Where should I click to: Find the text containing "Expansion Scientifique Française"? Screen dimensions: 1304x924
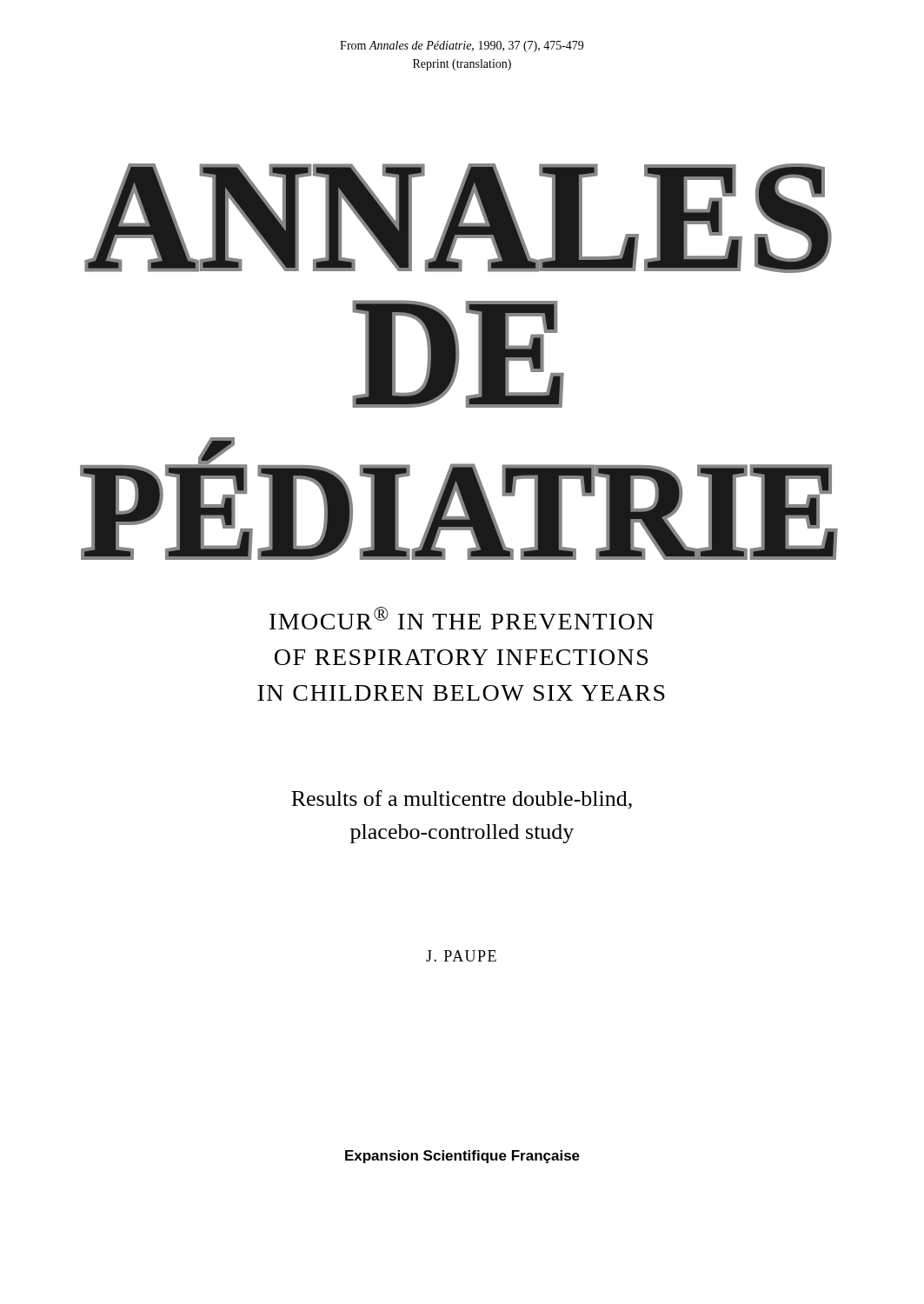(x=462, y=1156)
